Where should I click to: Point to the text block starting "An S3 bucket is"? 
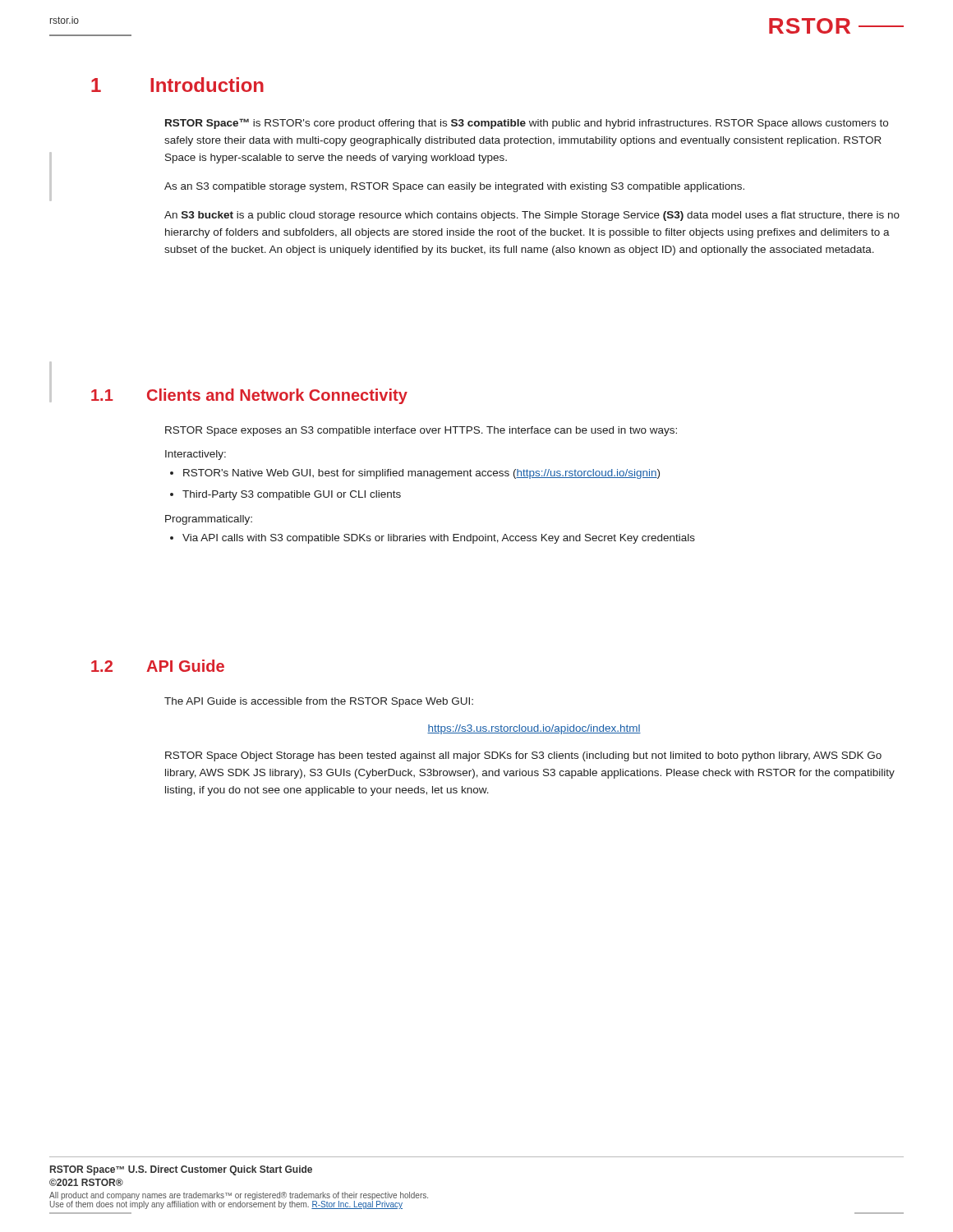(x=532, y=232)
